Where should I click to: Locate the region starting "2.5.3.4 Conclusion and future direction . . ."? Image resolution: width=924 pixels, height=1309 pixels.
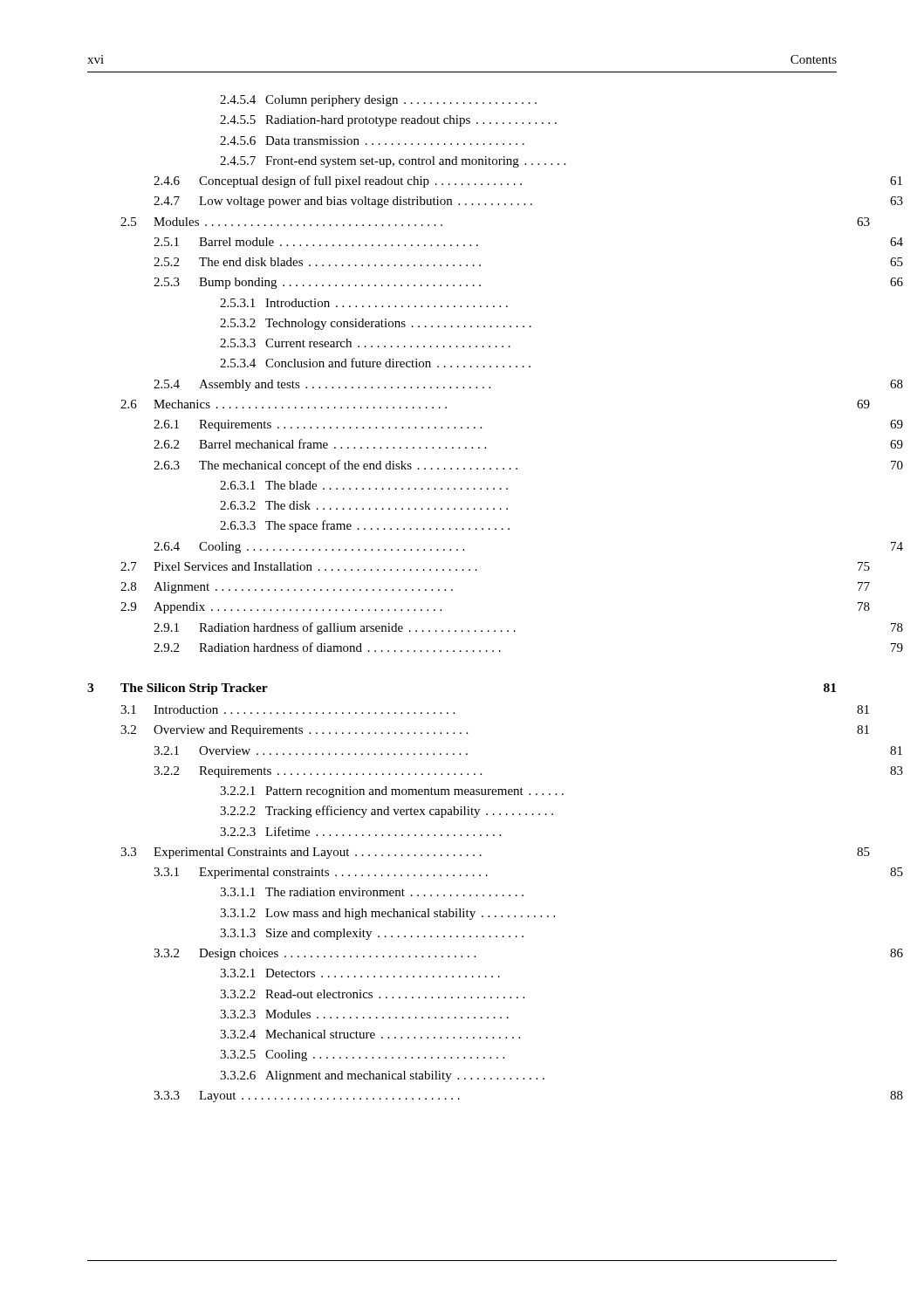[x=375, y=363]
